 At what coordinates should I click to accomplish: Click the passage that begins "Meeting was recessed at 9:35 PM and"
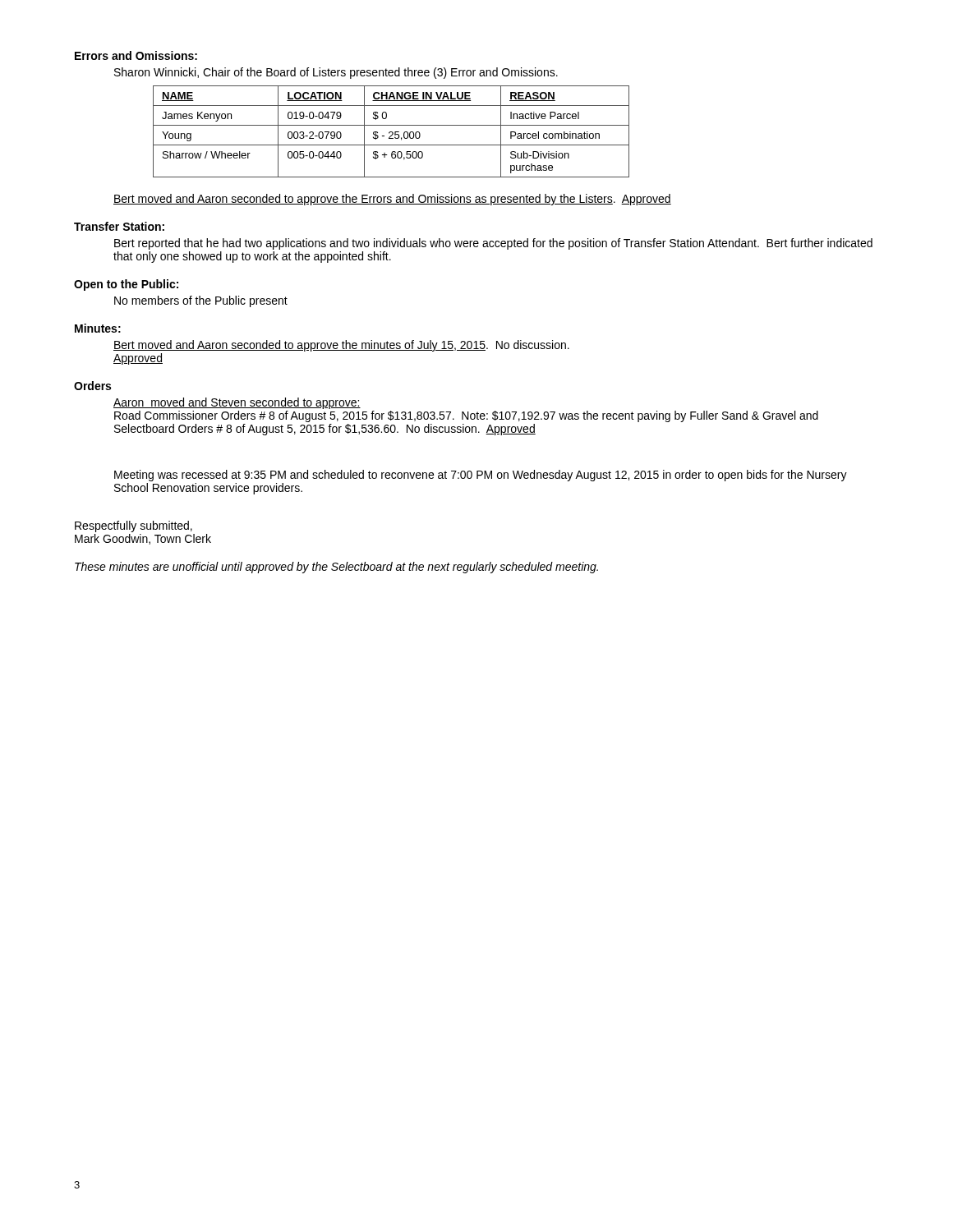(480, 481)
